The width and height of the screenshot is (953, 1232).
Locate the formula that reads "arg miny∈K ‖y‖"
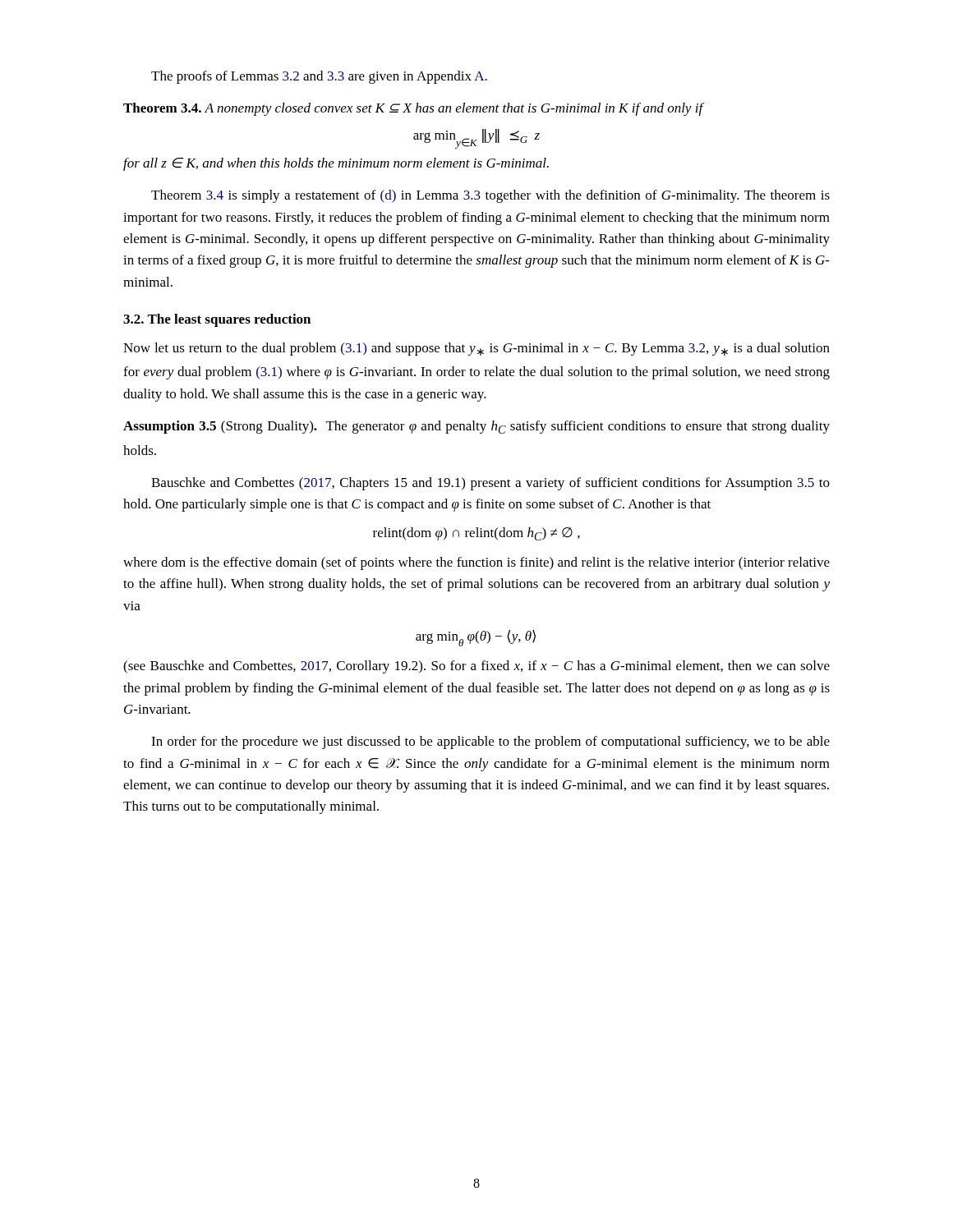[476, 137]
